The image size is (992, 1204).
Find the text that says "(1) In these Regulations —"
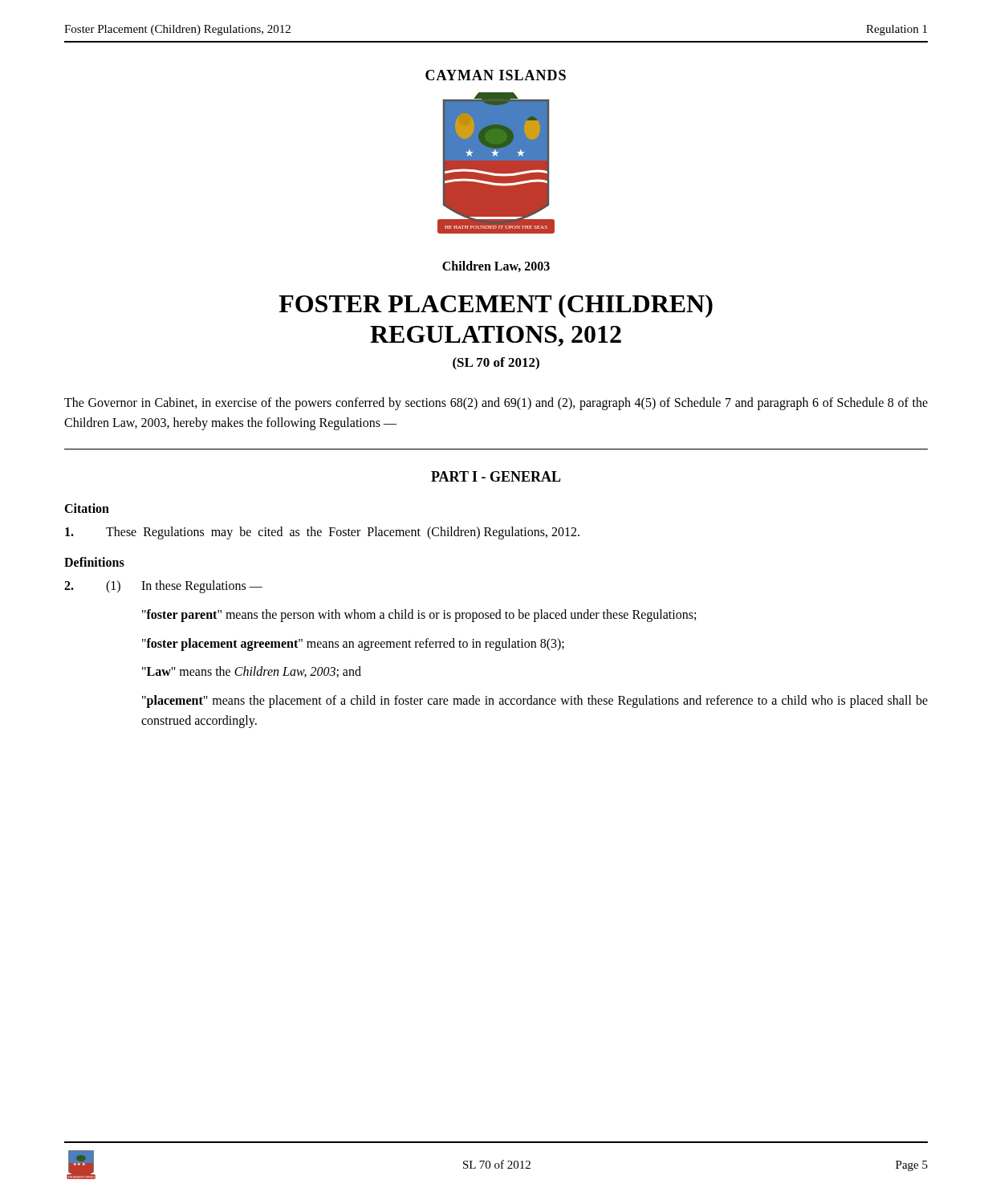(x=163, y=587)
